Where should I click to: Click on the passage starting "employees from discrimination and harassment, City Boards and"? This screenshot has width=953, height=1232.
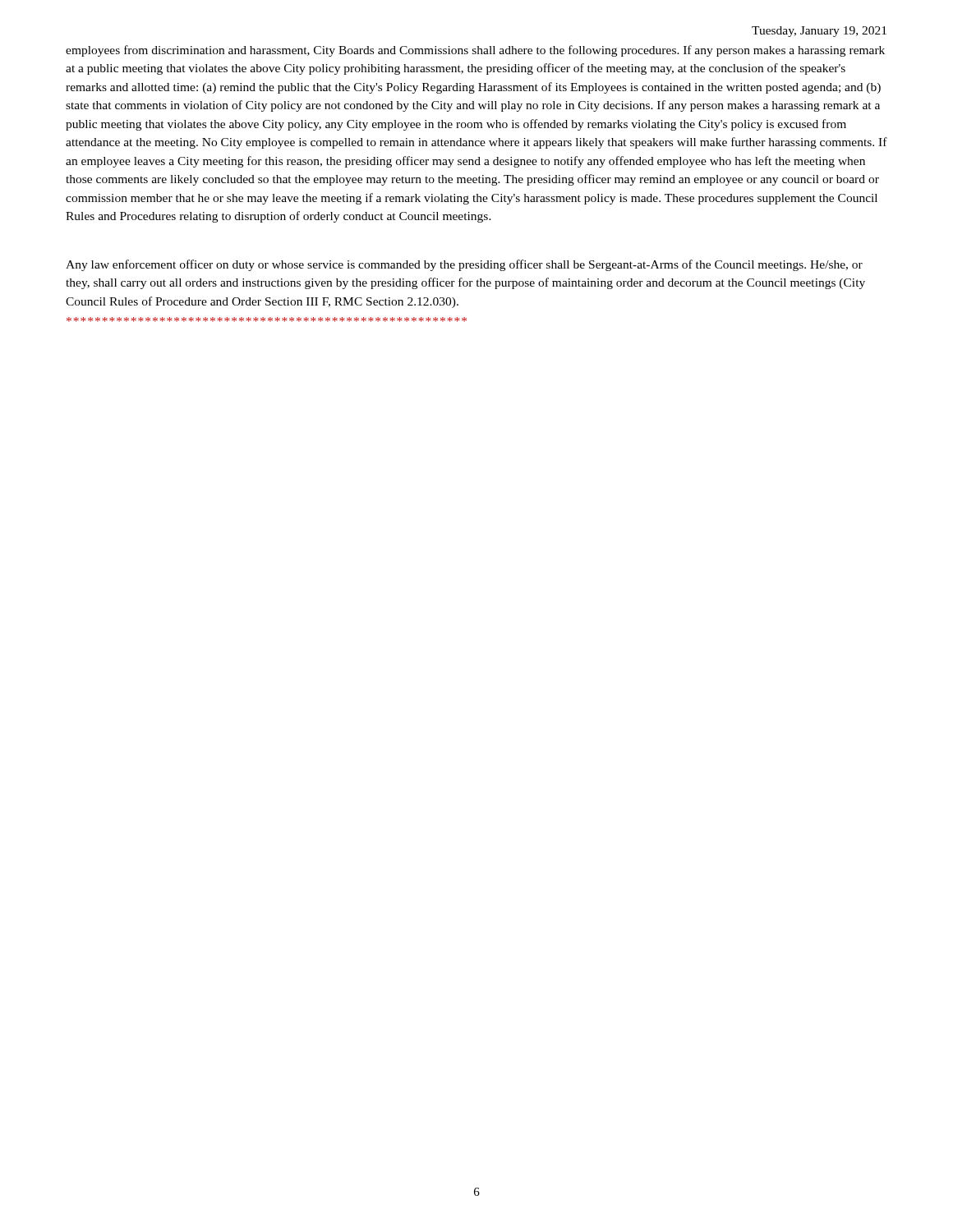point(476,133)
